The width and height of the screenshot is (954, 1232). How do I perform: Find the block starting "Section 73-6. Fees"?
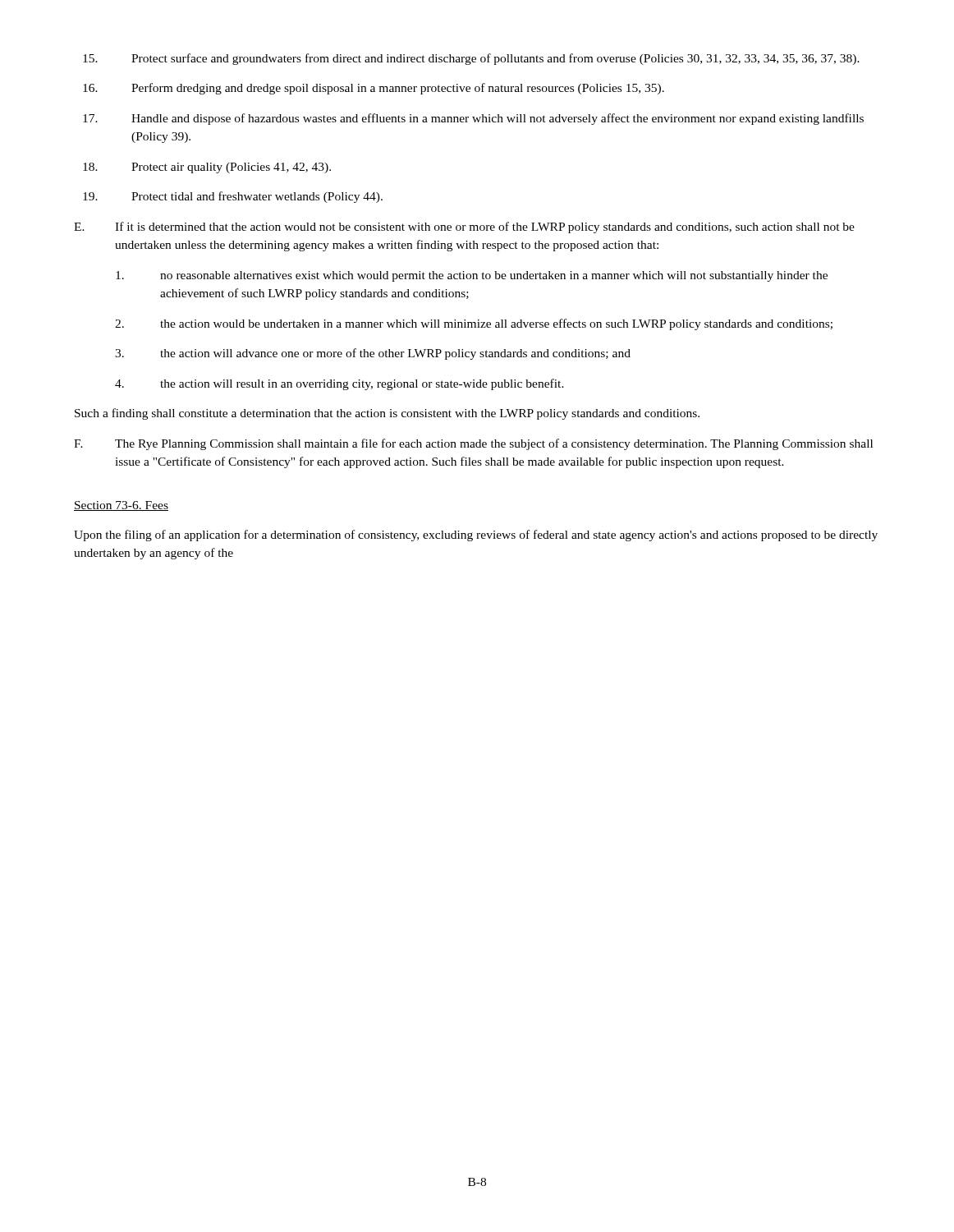[x=121, y=504]
